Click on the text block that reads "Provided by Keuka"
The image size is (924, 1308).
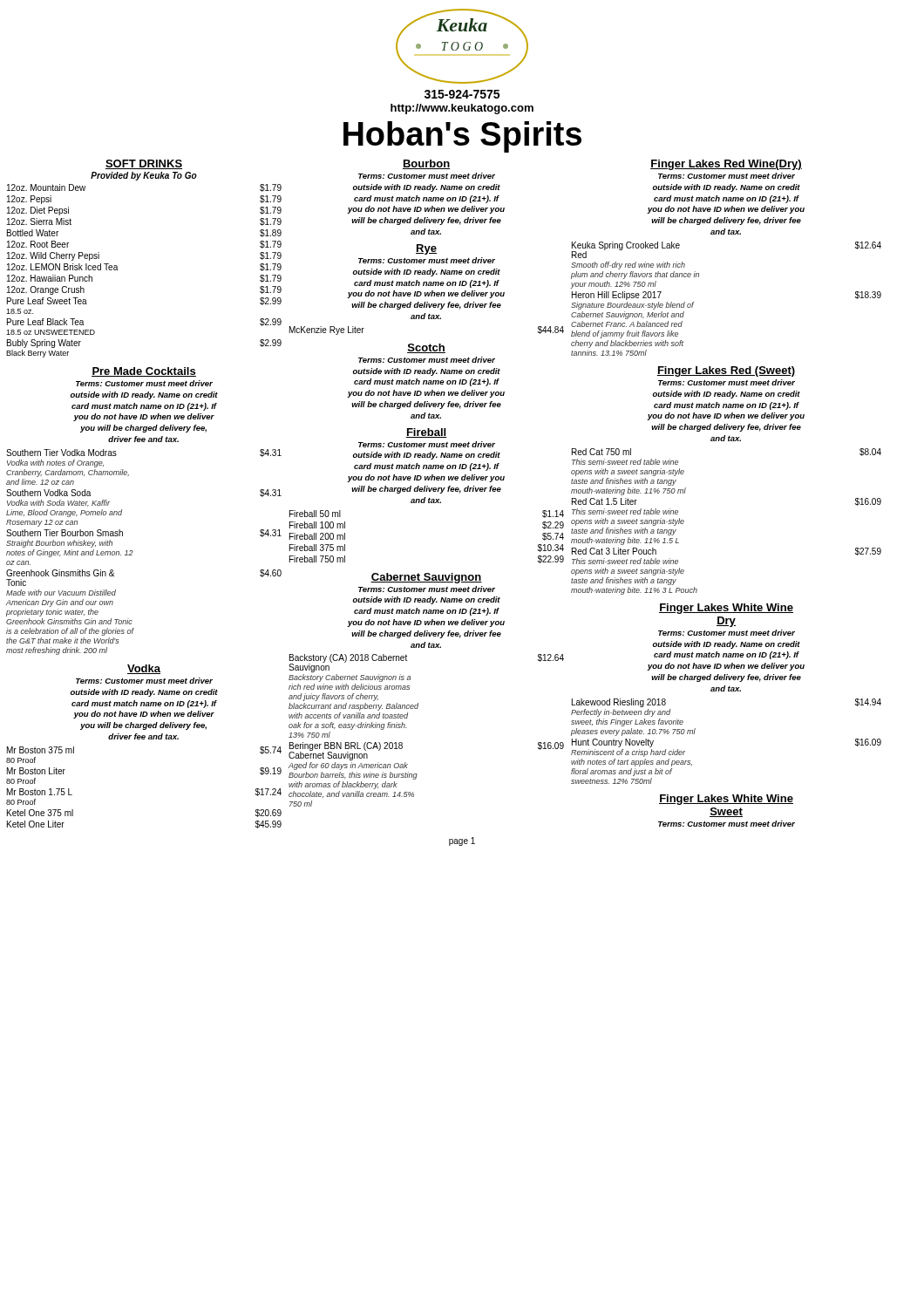tap(144, 176)
